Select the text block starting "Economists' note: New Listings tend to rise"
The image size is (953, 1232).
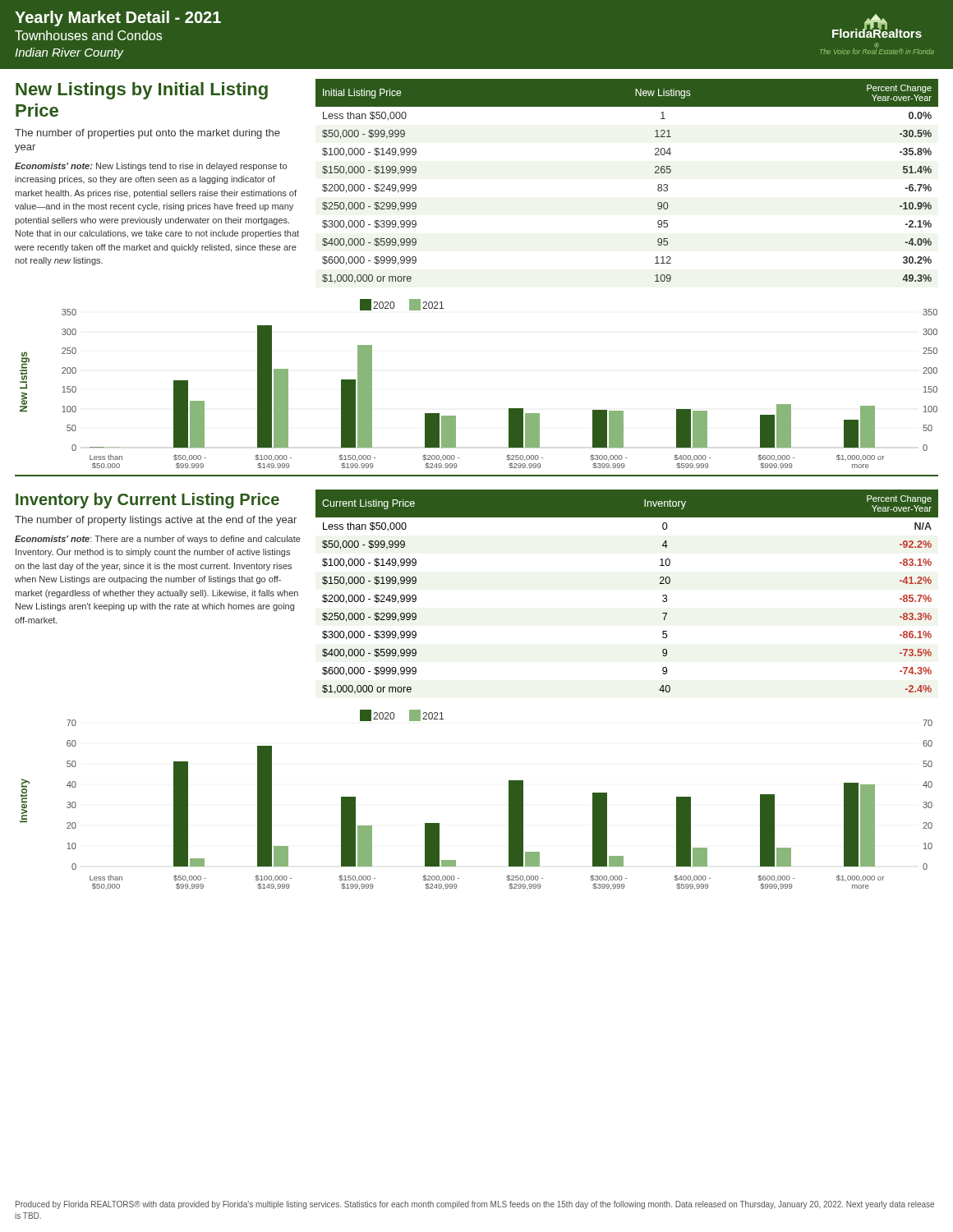(157, 213)
